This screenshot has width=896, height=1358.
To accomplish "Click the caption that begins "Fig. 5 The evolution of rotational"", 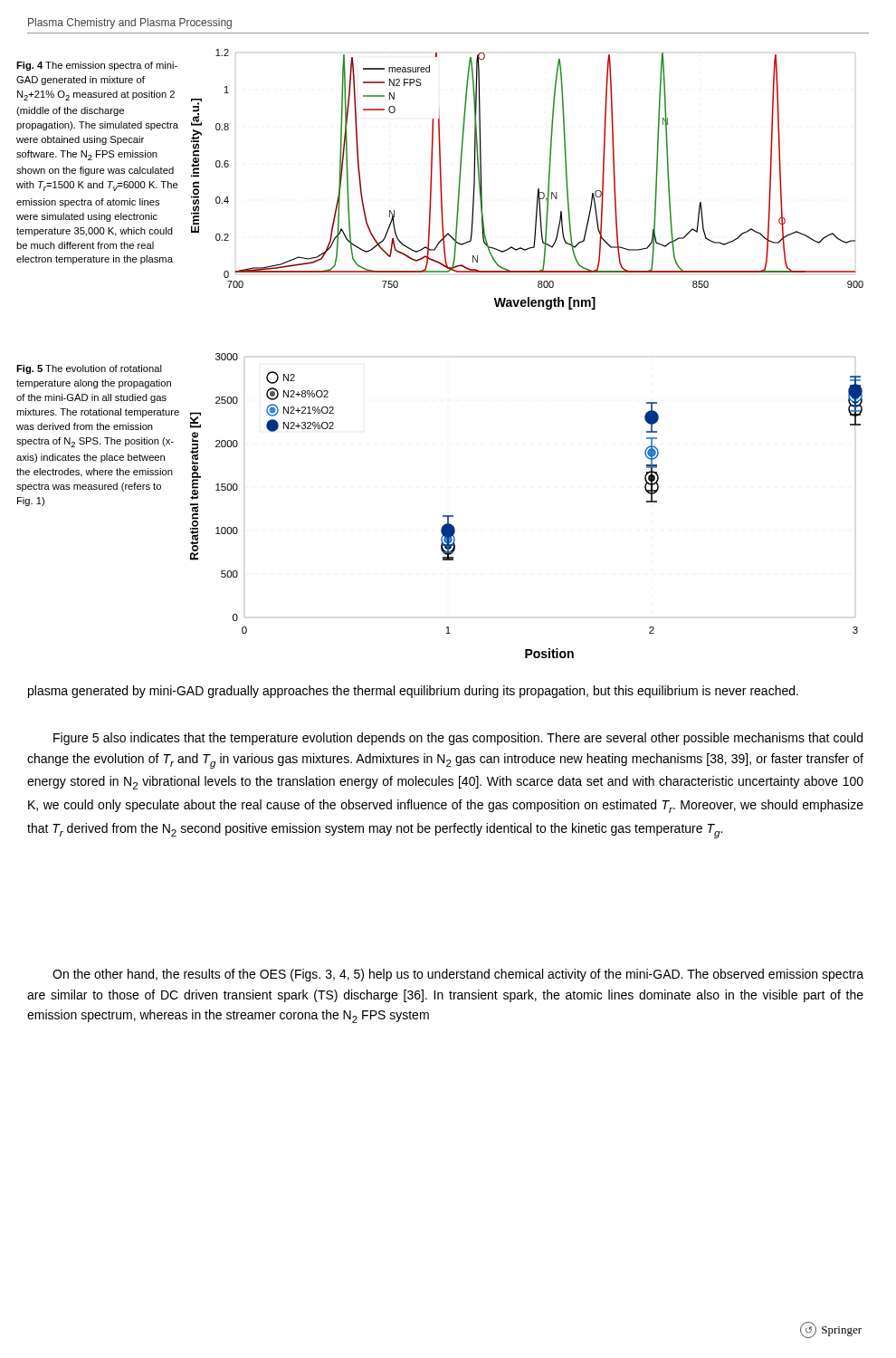I will (98, 434).
